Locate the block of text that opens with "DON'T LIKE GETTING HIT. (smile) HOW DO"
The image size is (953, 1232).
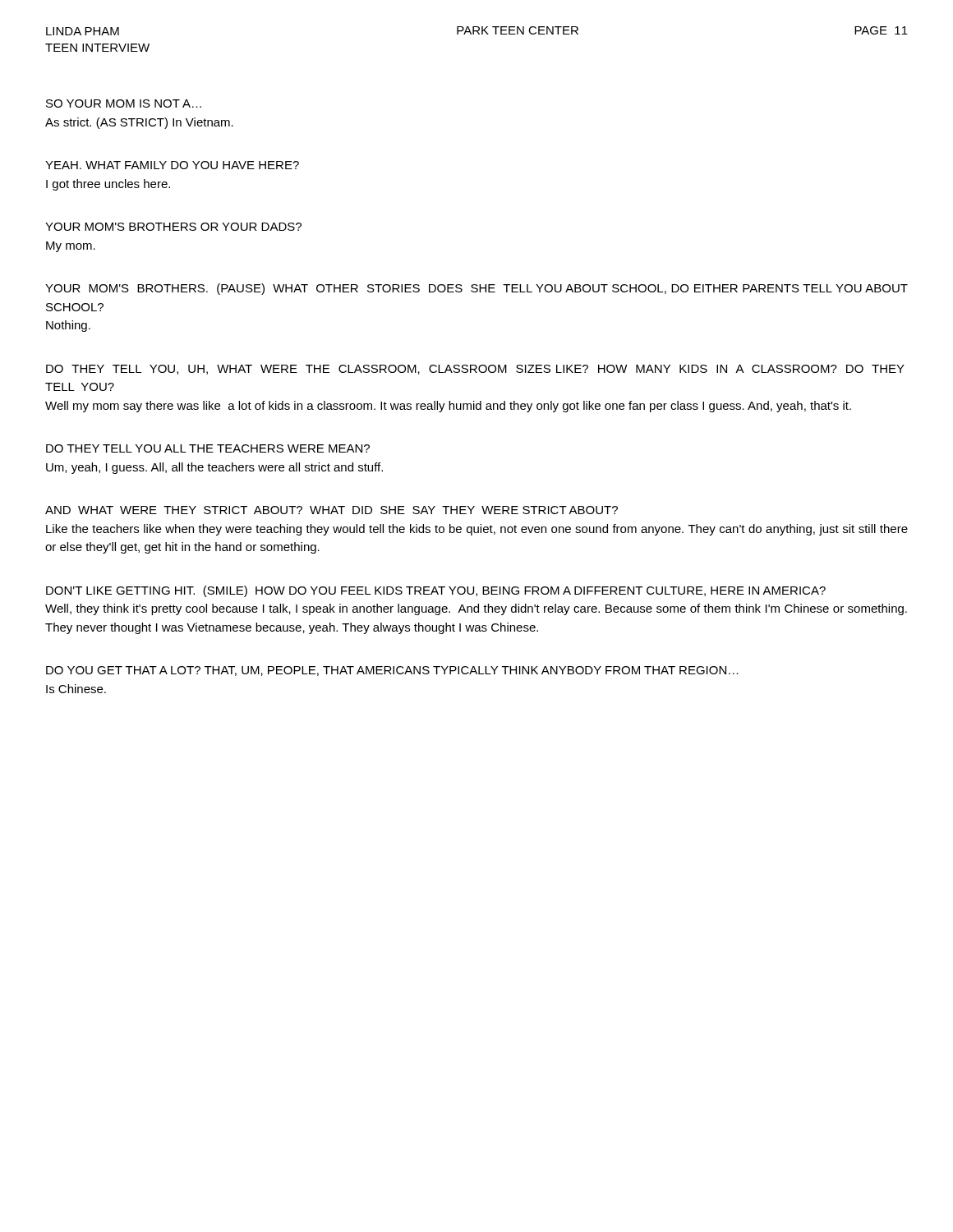[x=476, y=609]
